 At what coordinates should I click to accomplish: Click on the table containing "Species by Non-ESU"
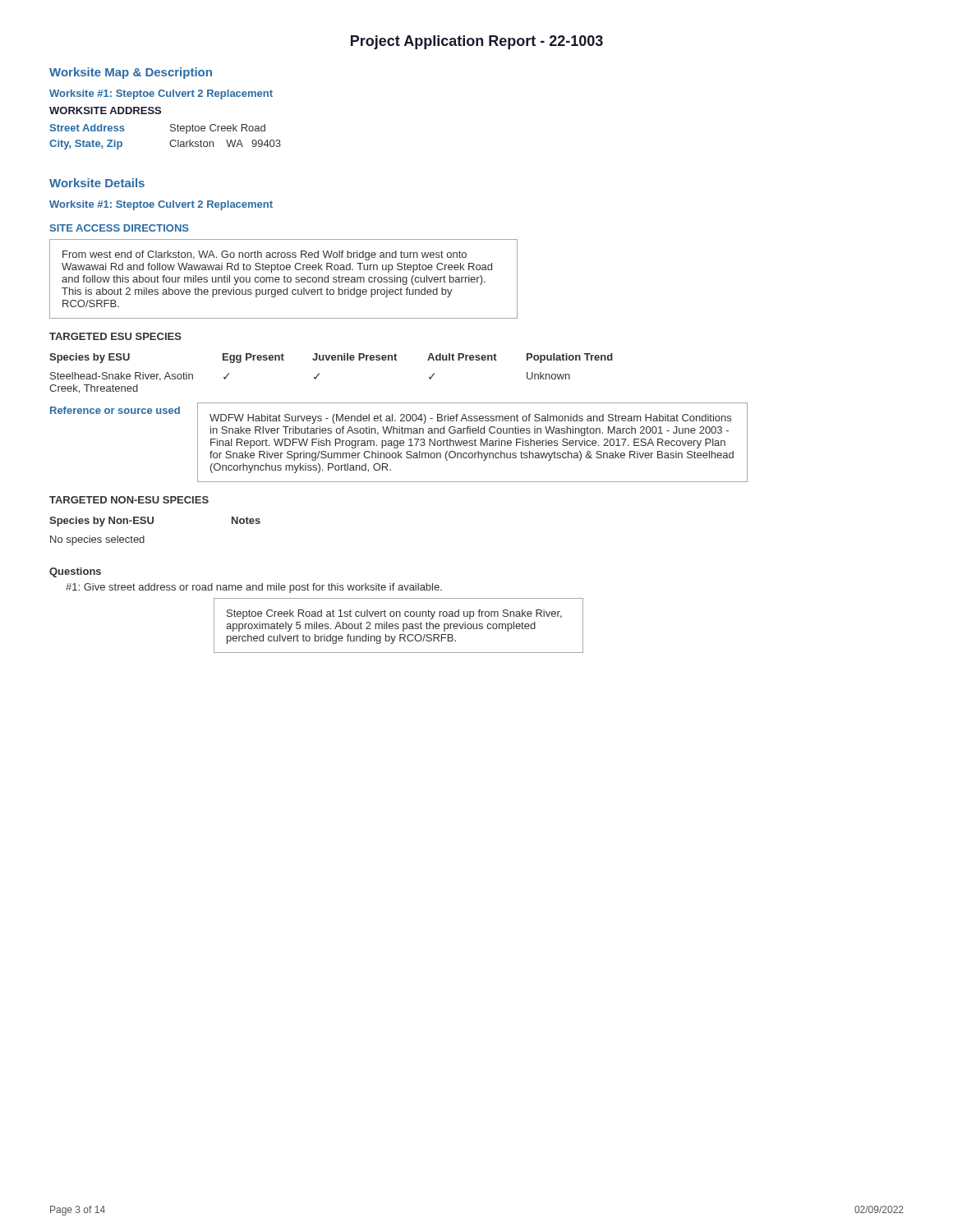click(x=476, y=530)
